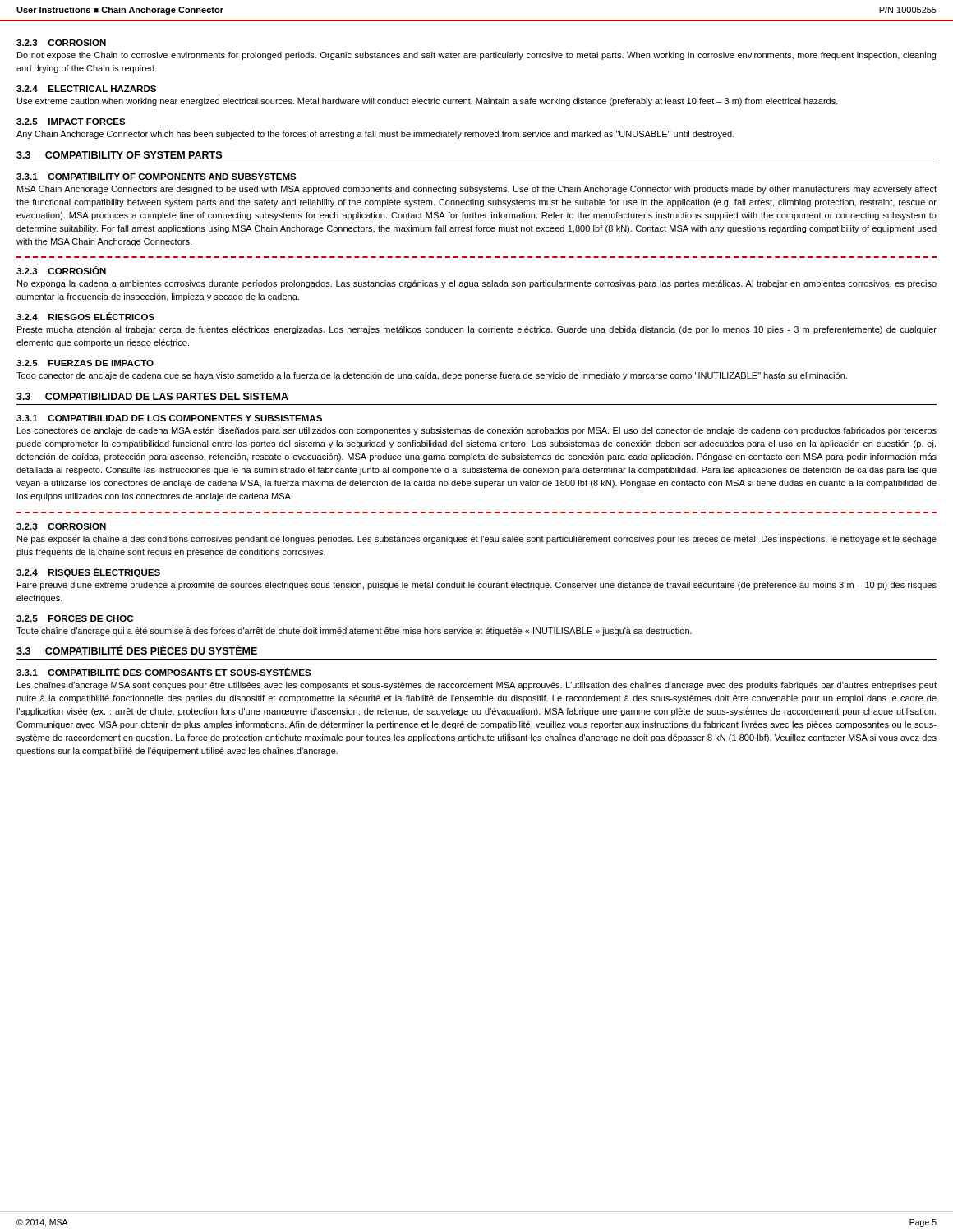Viewport: 953px width, 1232px height.
Task: Point to the text starting "Any Chain Anchorage Connector which has"
Action: (x=376, y=134)
